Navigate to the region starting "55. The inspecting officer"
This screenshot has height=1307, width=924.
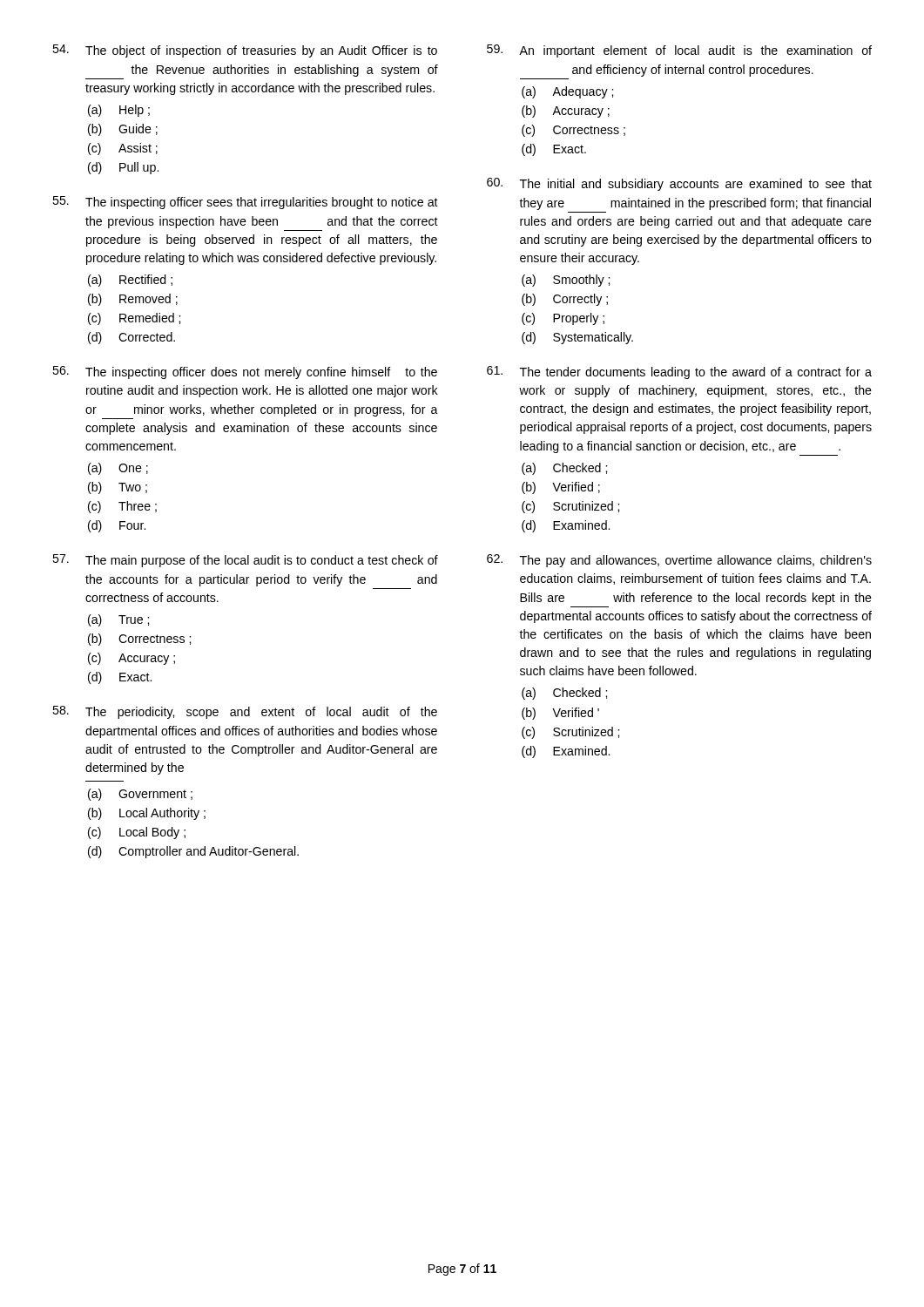point(245,271)
